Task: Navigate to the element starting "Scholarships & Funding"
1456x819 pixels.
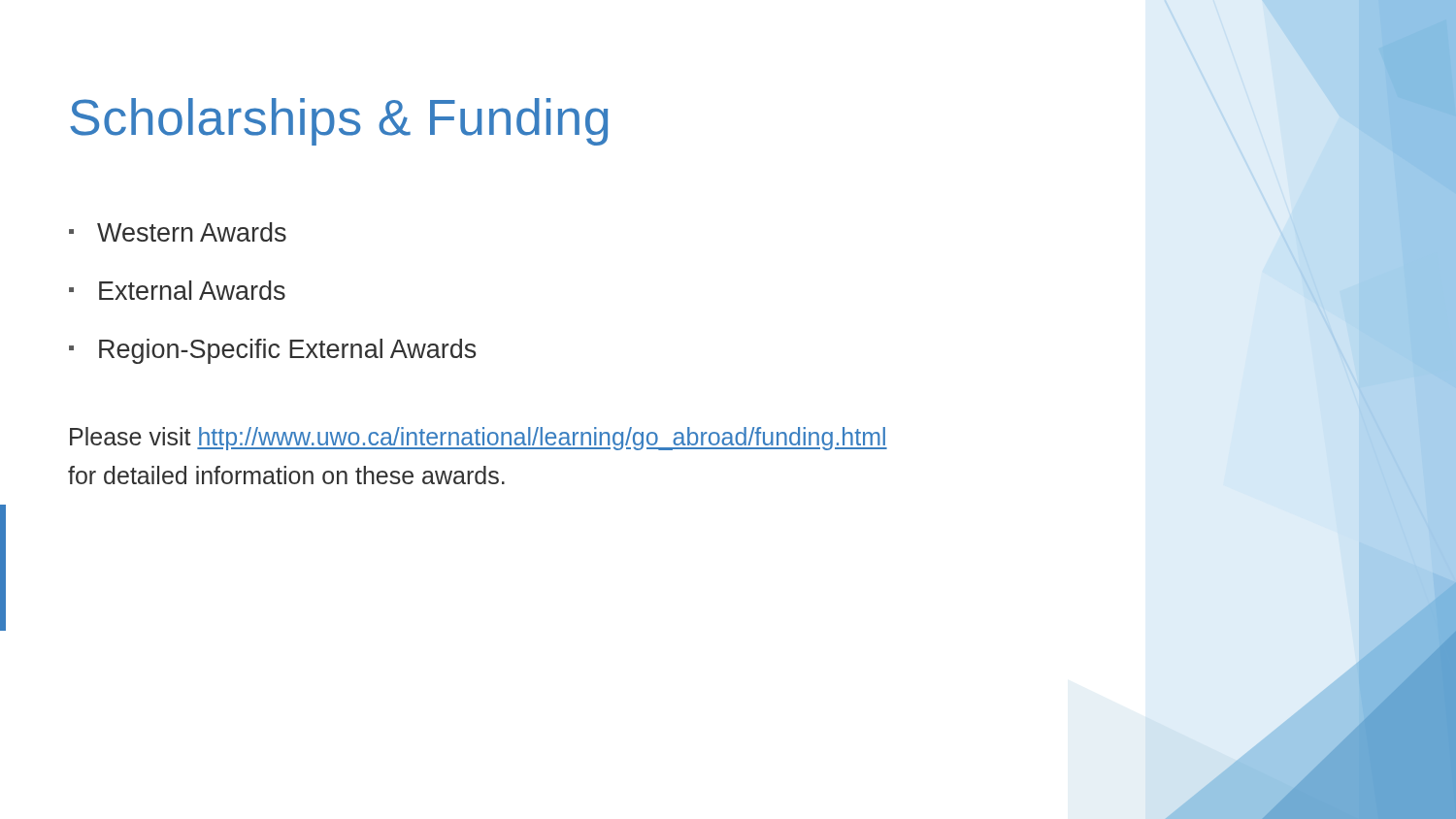Action: [340, 117]
